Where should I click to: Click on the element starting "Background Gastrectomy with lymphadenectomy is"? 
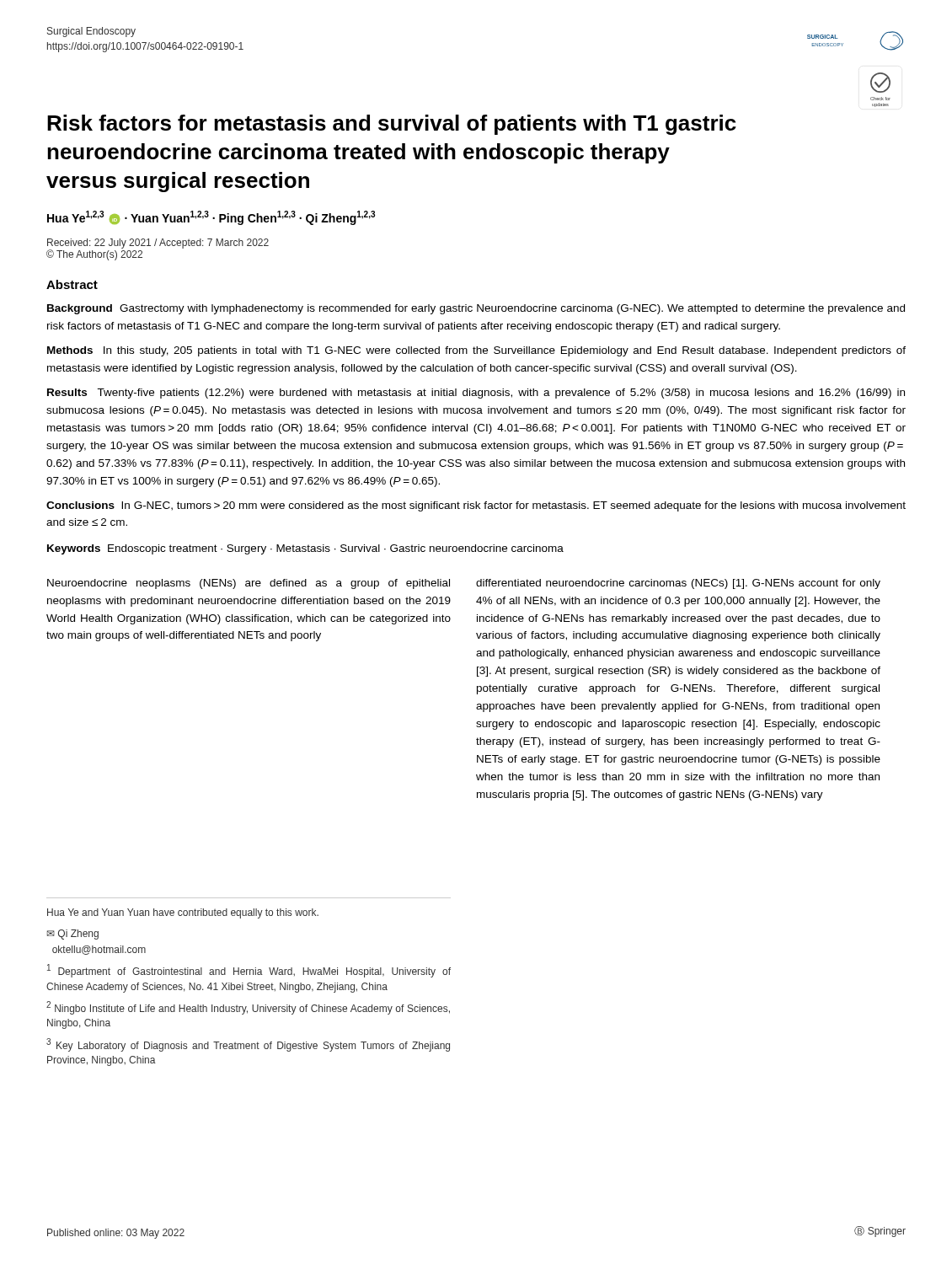coord(476,317)
